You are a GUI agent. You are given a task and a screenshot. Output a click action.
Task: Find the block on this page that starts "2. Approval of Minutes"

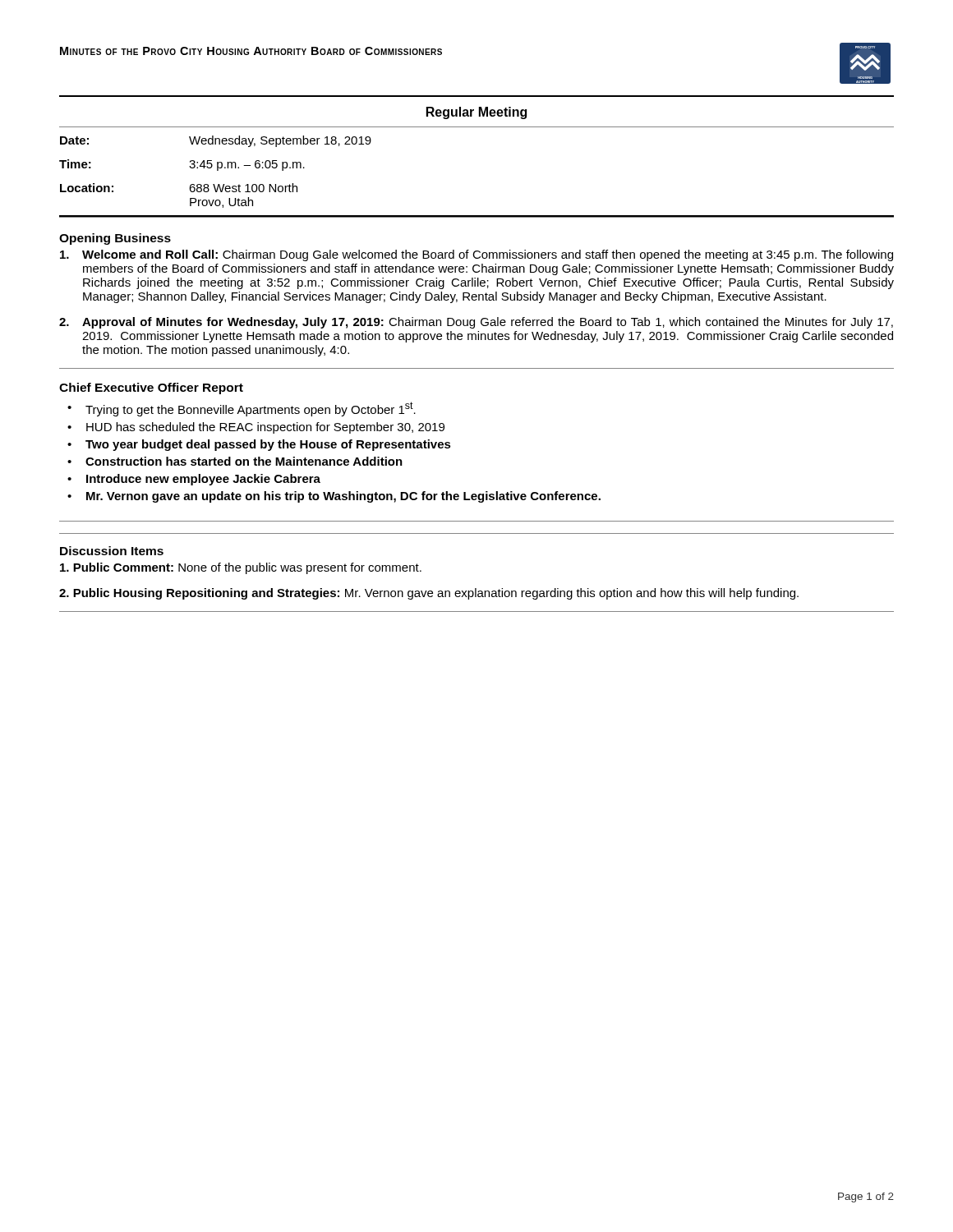coord(476,335)
